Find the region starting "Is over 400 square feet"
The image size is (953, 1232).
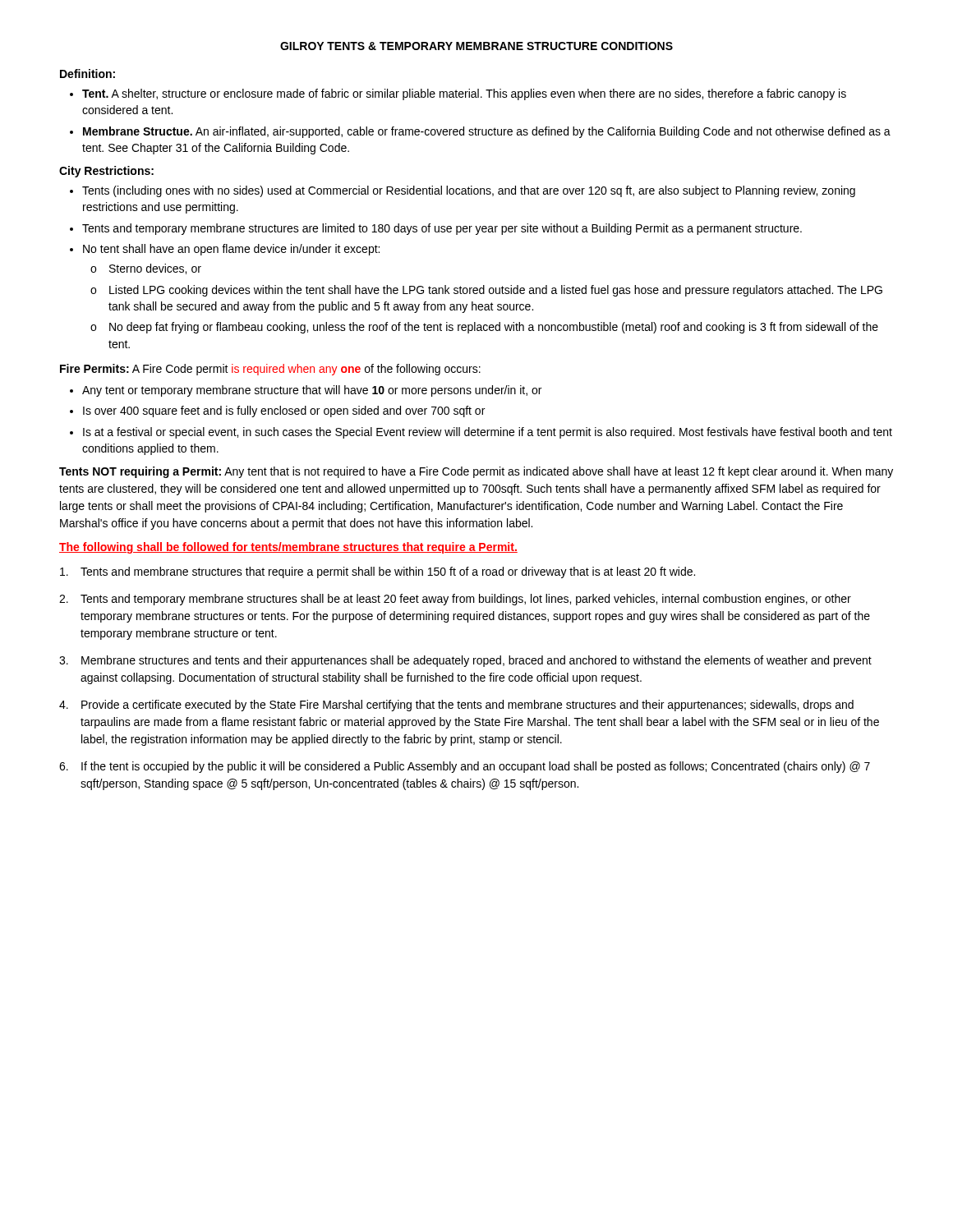(284, 411)
